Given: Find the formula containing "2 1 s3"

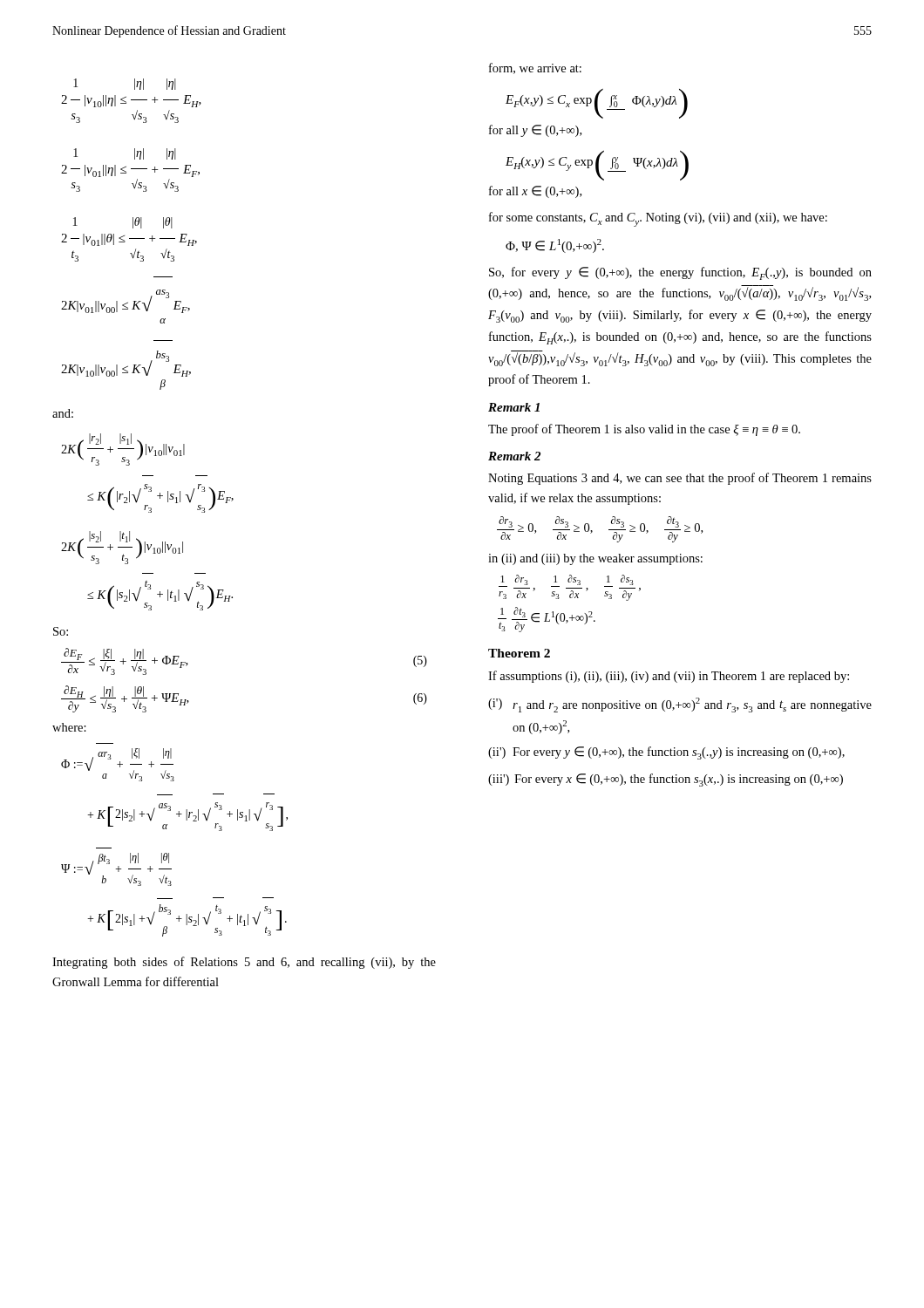Looking at the screenshot, I should (75, 84).
